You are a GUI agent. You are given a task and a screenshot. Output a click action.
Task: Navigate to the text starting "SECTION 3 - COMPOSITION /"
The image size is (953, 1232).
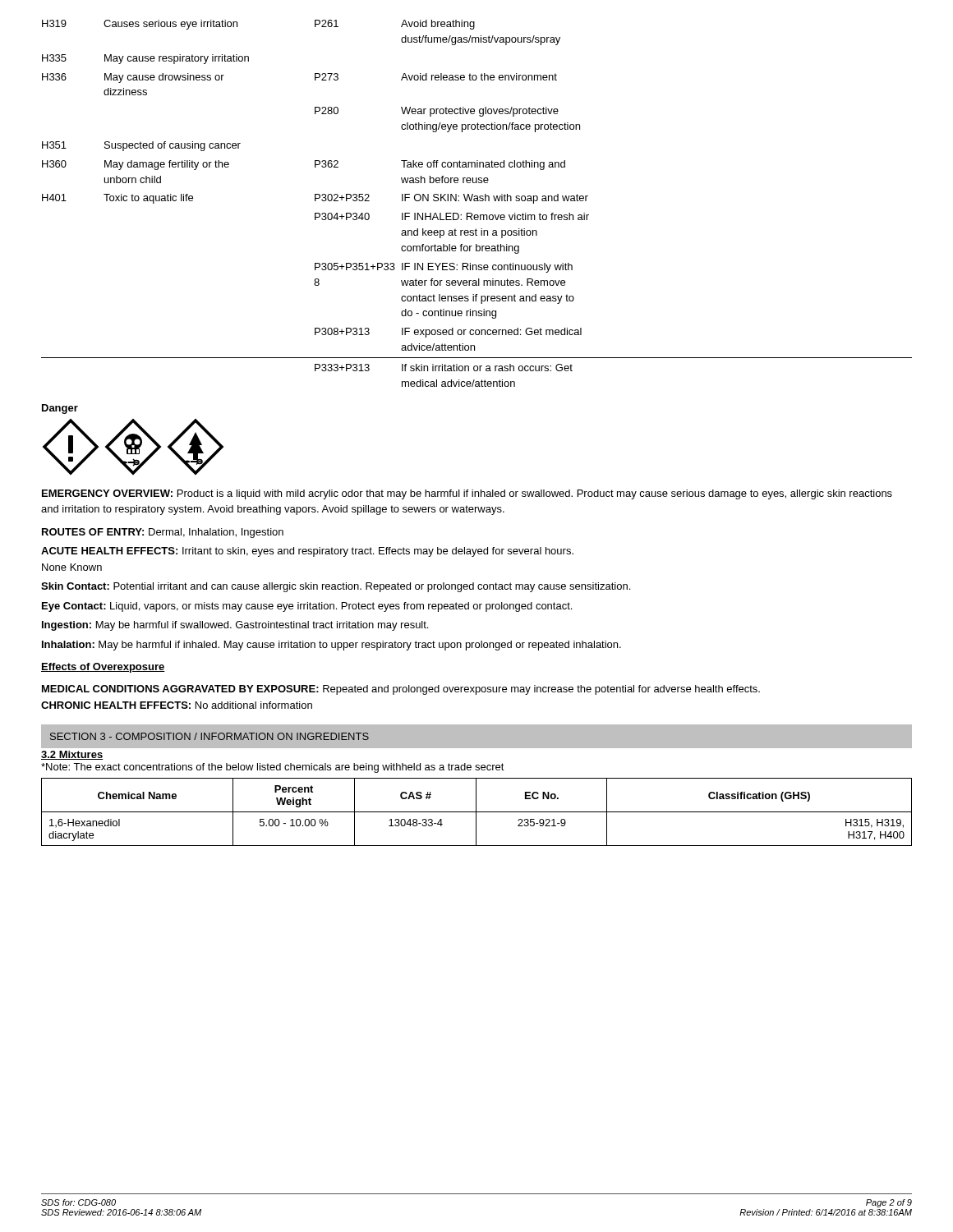pos(209,736)
